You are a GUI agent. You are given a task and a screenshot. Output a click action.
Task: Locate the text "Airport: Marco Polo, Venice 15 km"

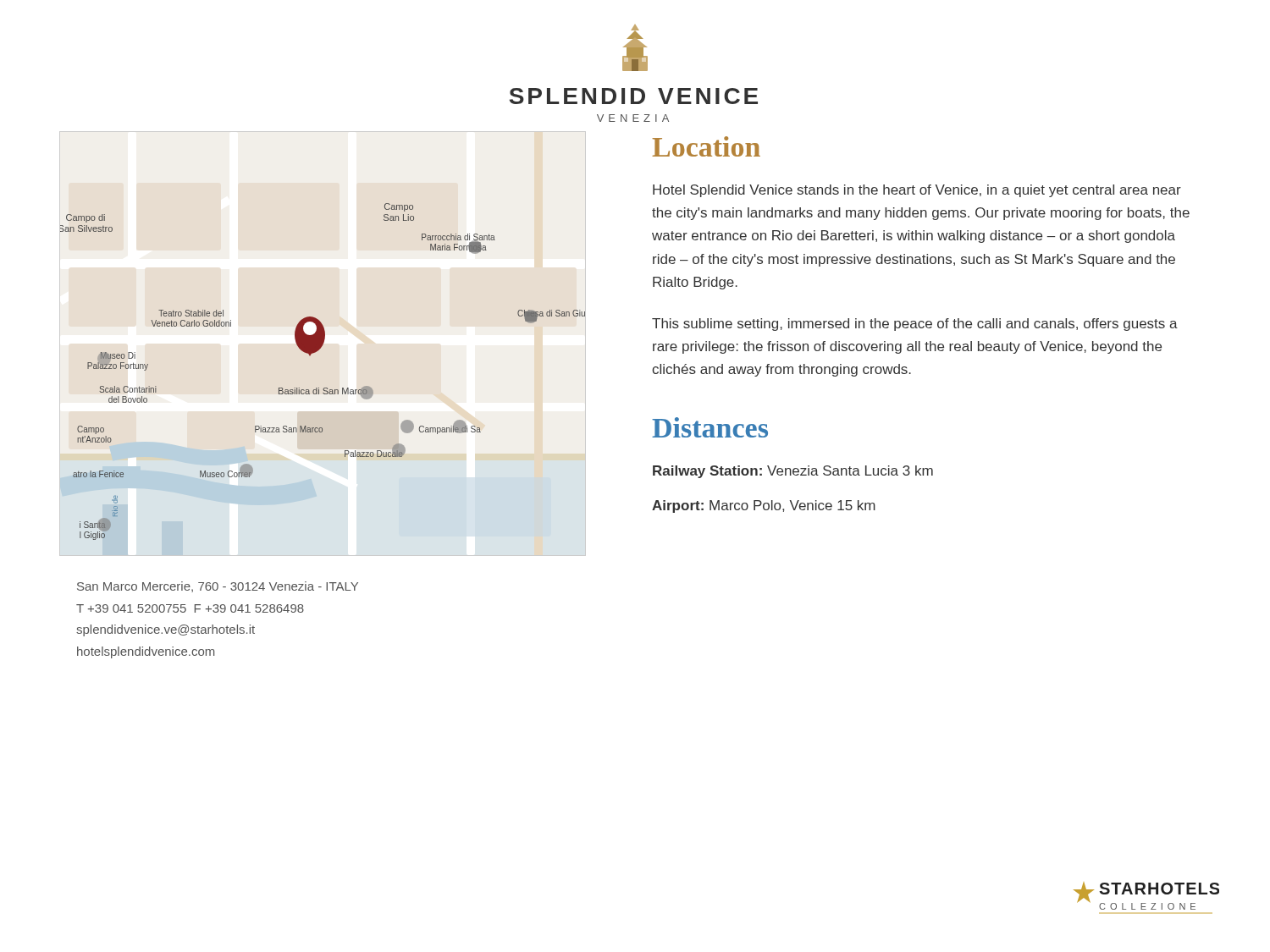coord(764,505)
